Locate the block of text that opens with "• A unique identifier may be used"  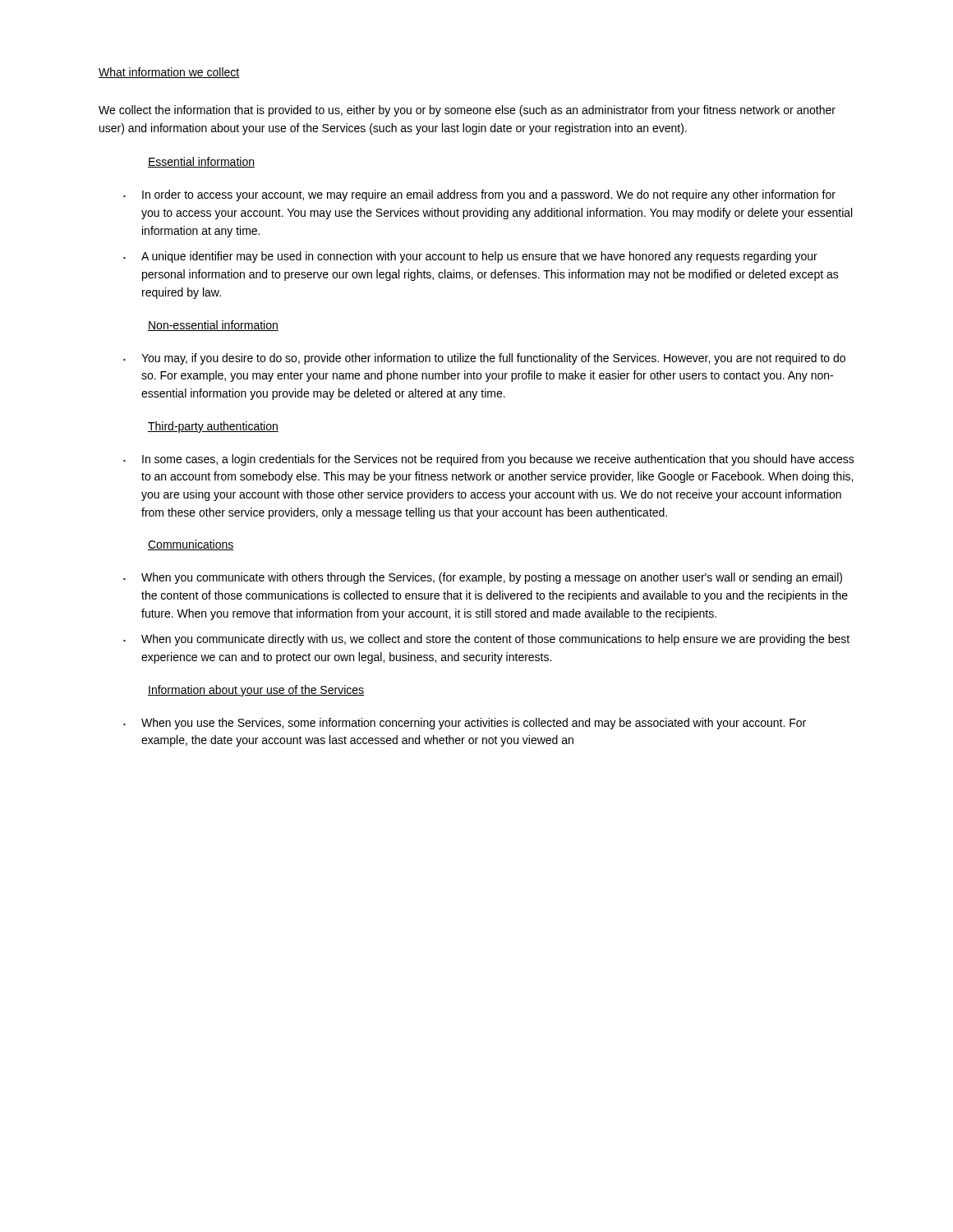[489, 275]
